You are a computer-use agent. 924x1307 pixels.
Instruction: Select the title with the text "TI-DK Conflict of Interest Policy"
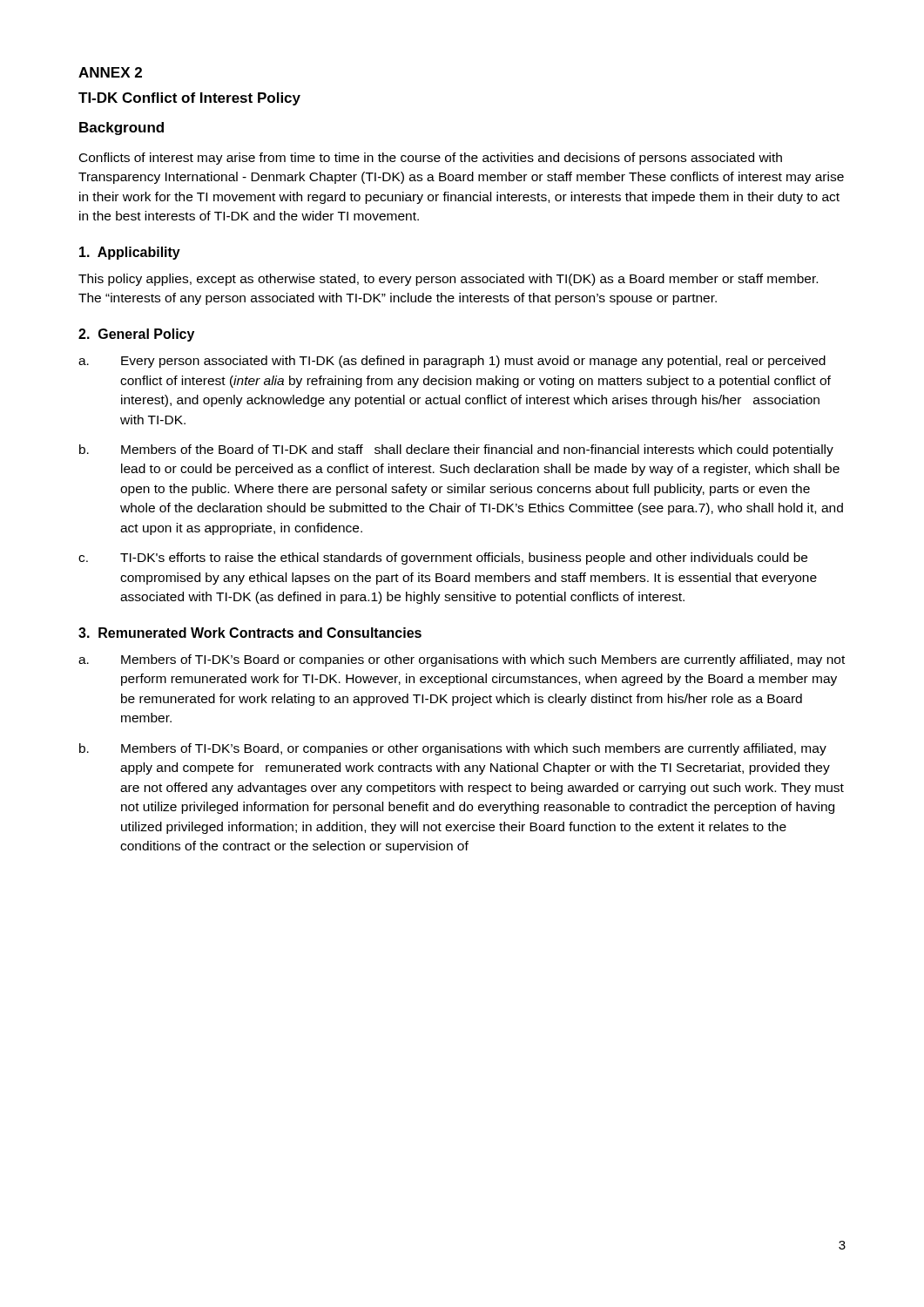point(189,99)
